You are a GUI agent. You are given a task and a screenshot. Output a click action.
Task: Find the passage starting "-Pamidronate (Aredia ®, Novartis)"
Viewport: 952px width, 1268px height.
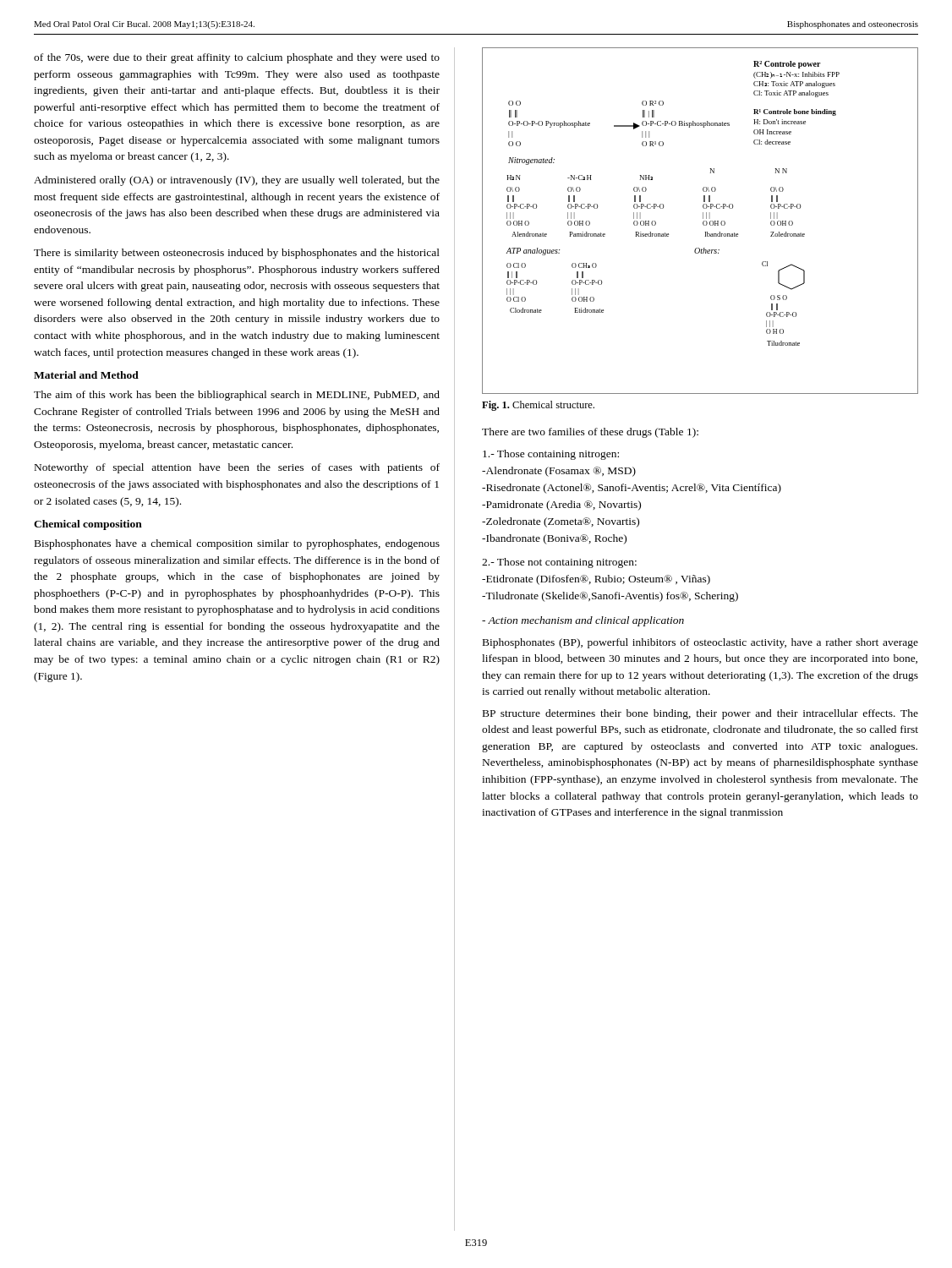(562, 504)
